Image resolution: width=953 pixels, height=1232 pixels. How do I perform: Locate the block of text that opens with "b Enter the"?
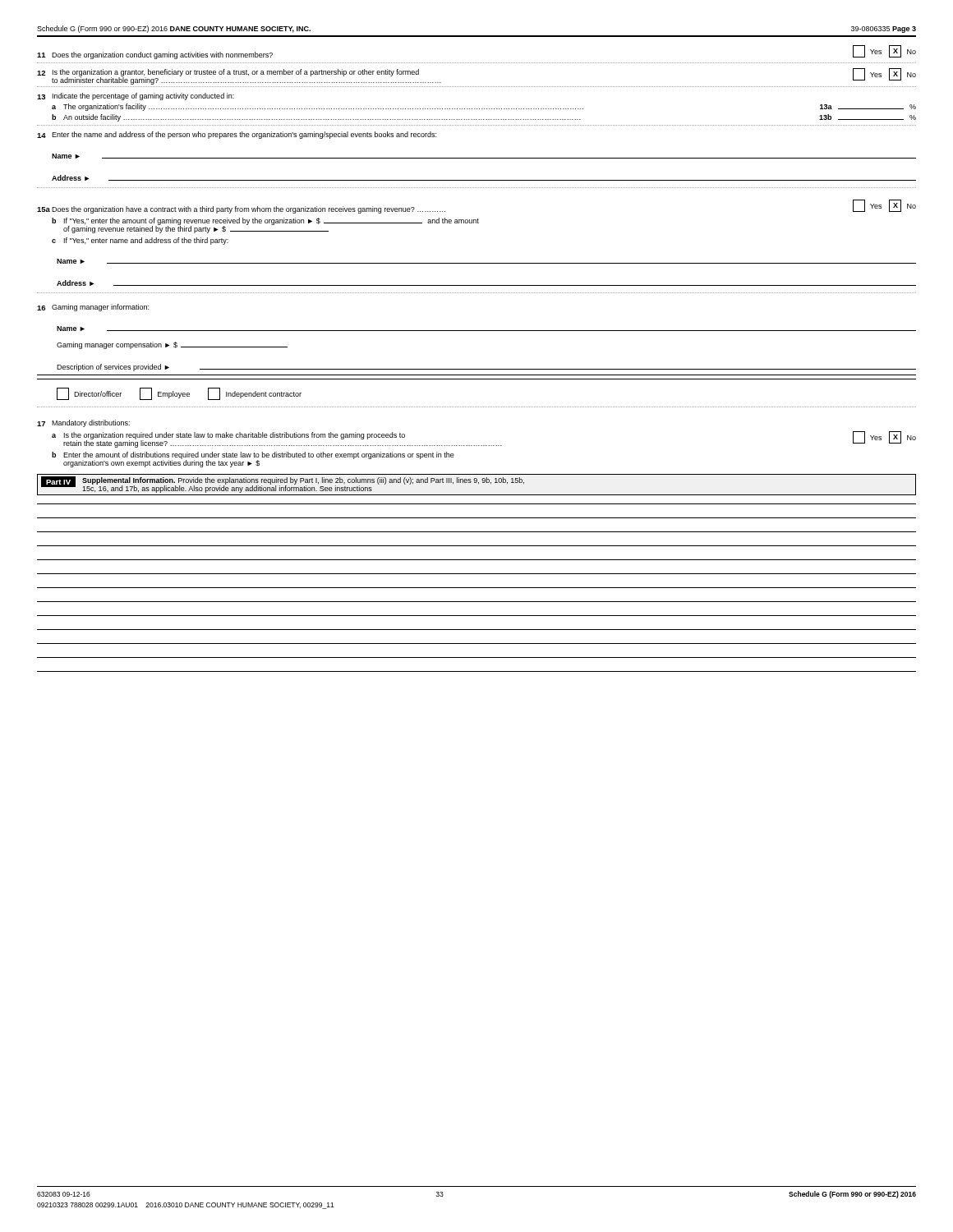point(253,460)
